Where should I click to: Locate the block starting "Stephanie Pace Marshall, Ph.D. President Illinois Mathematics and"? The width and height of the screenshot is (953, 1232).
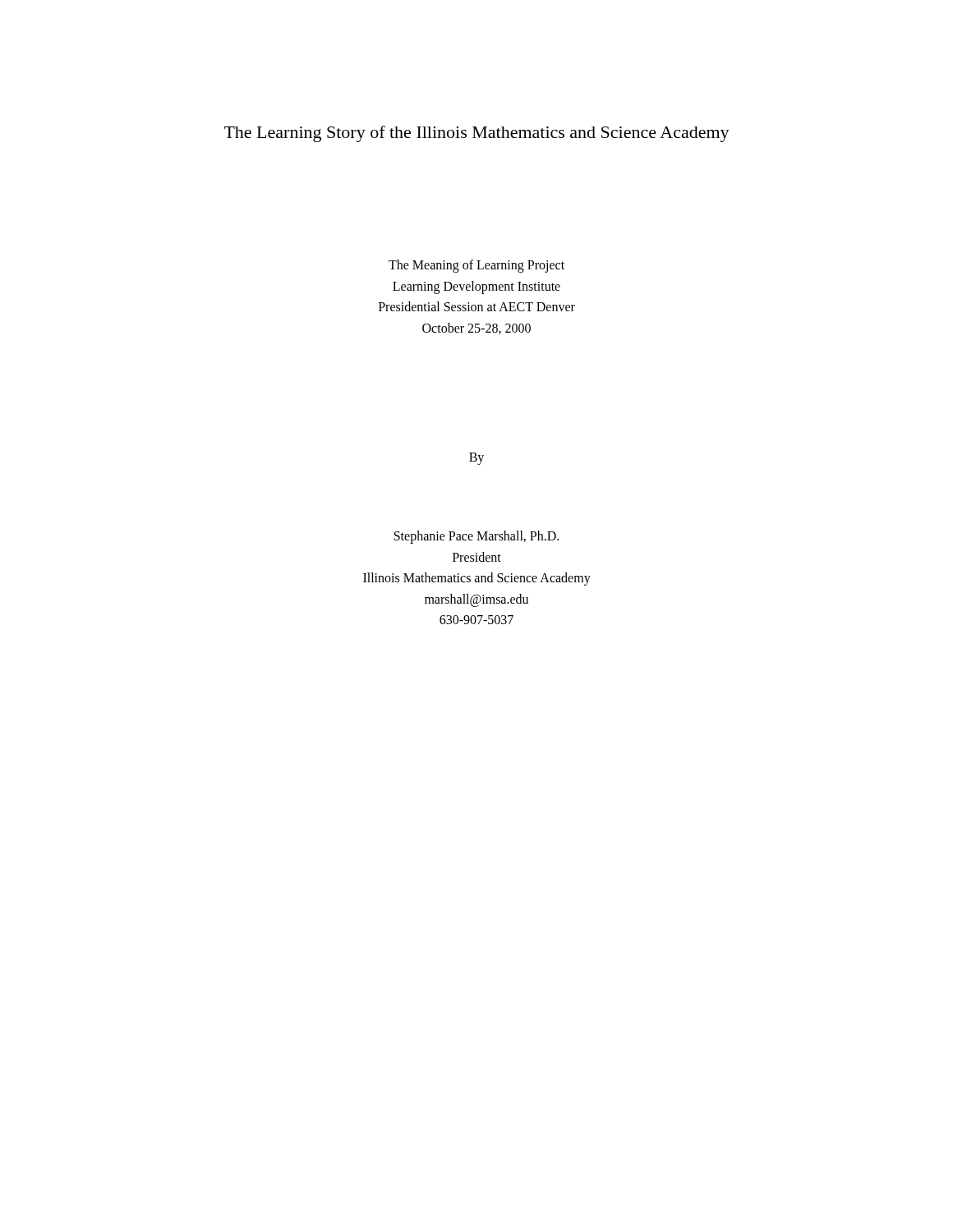[x=476, y=578]
